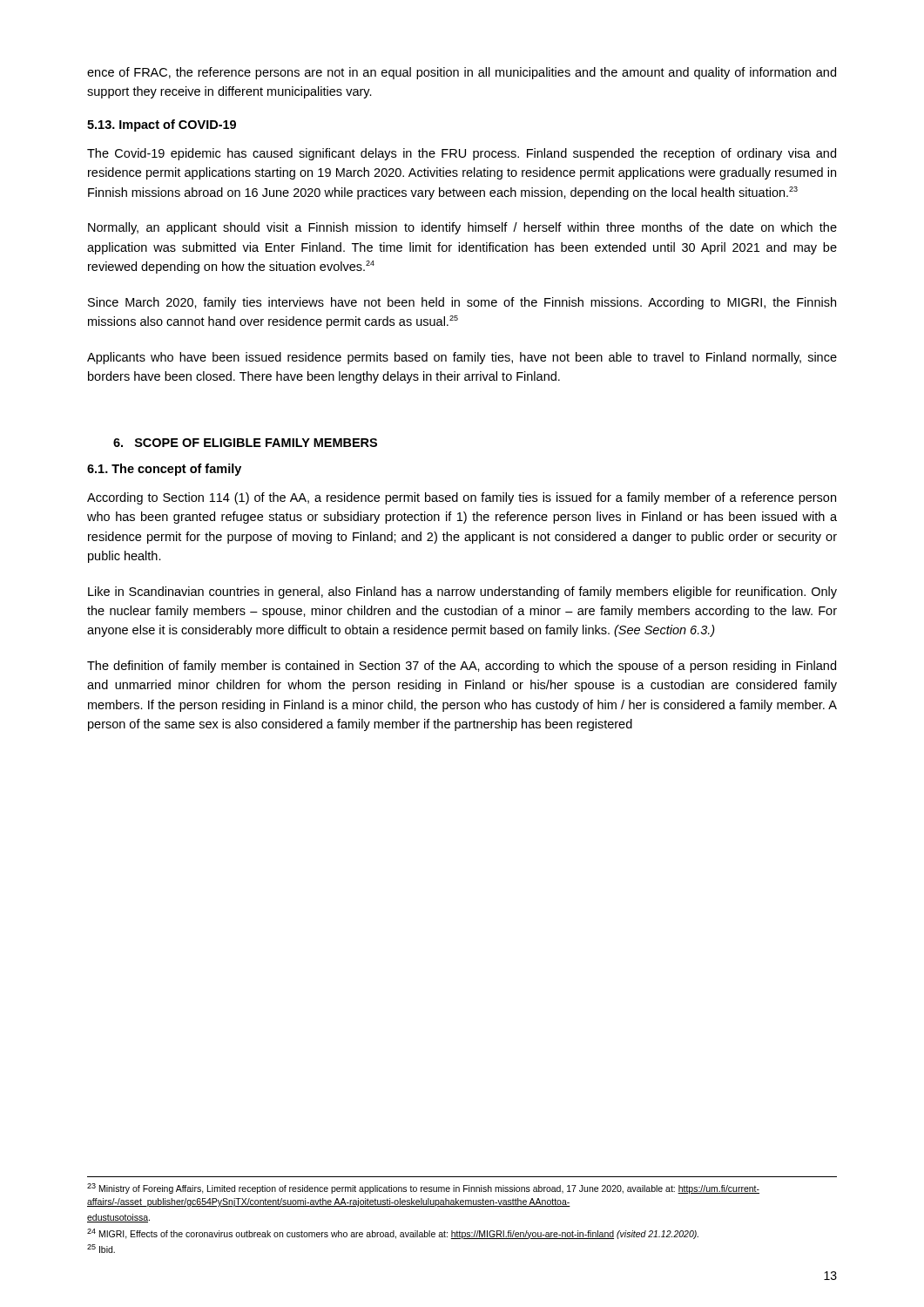This screenshot has width=924, height=1307.
Task: Click on the section header with the text "6.1. The concept of family"
Action: click(x=164, y=468)
